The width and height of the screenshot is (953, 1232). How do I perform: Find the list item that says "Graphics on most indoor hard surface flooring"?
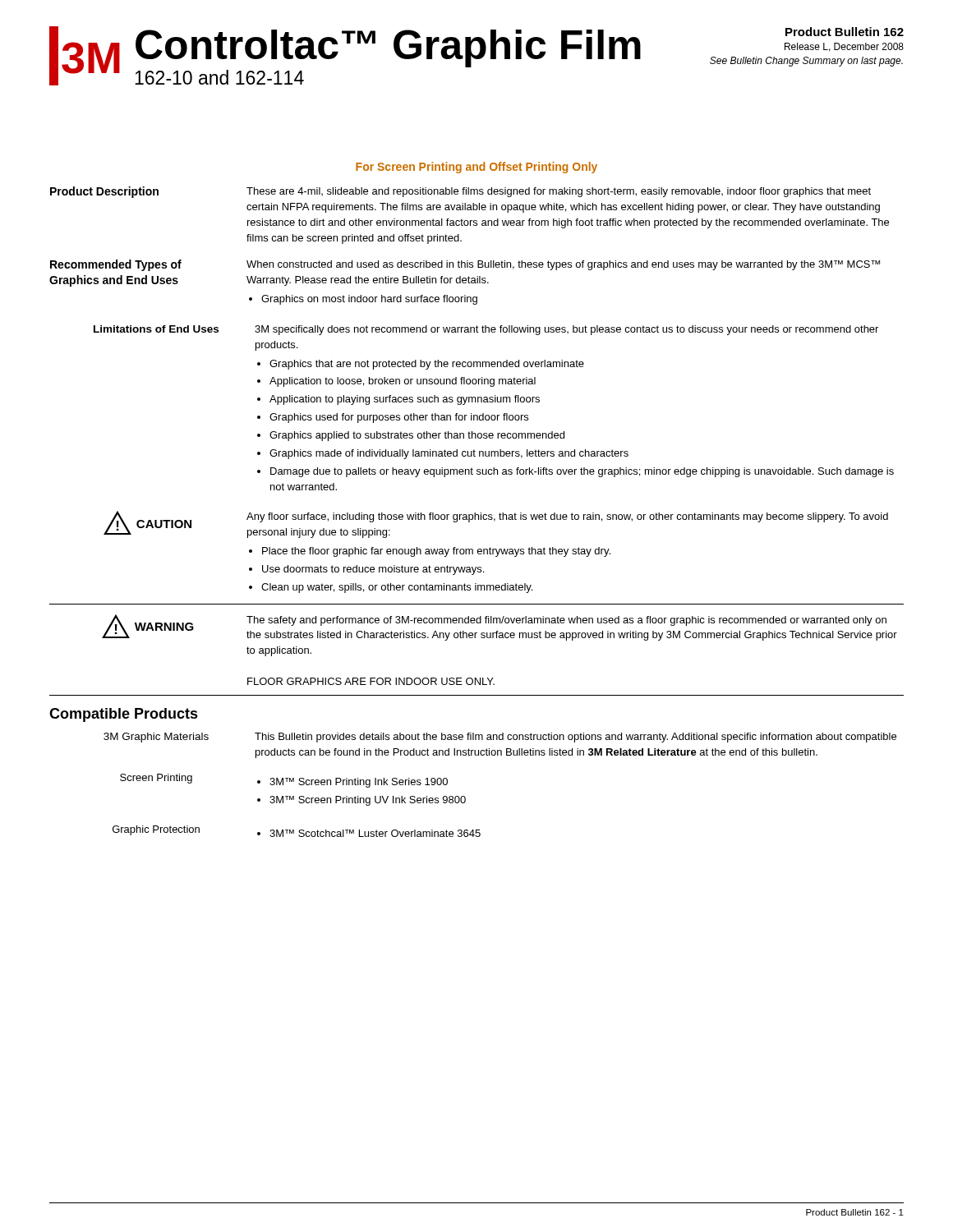click(370, 299)
